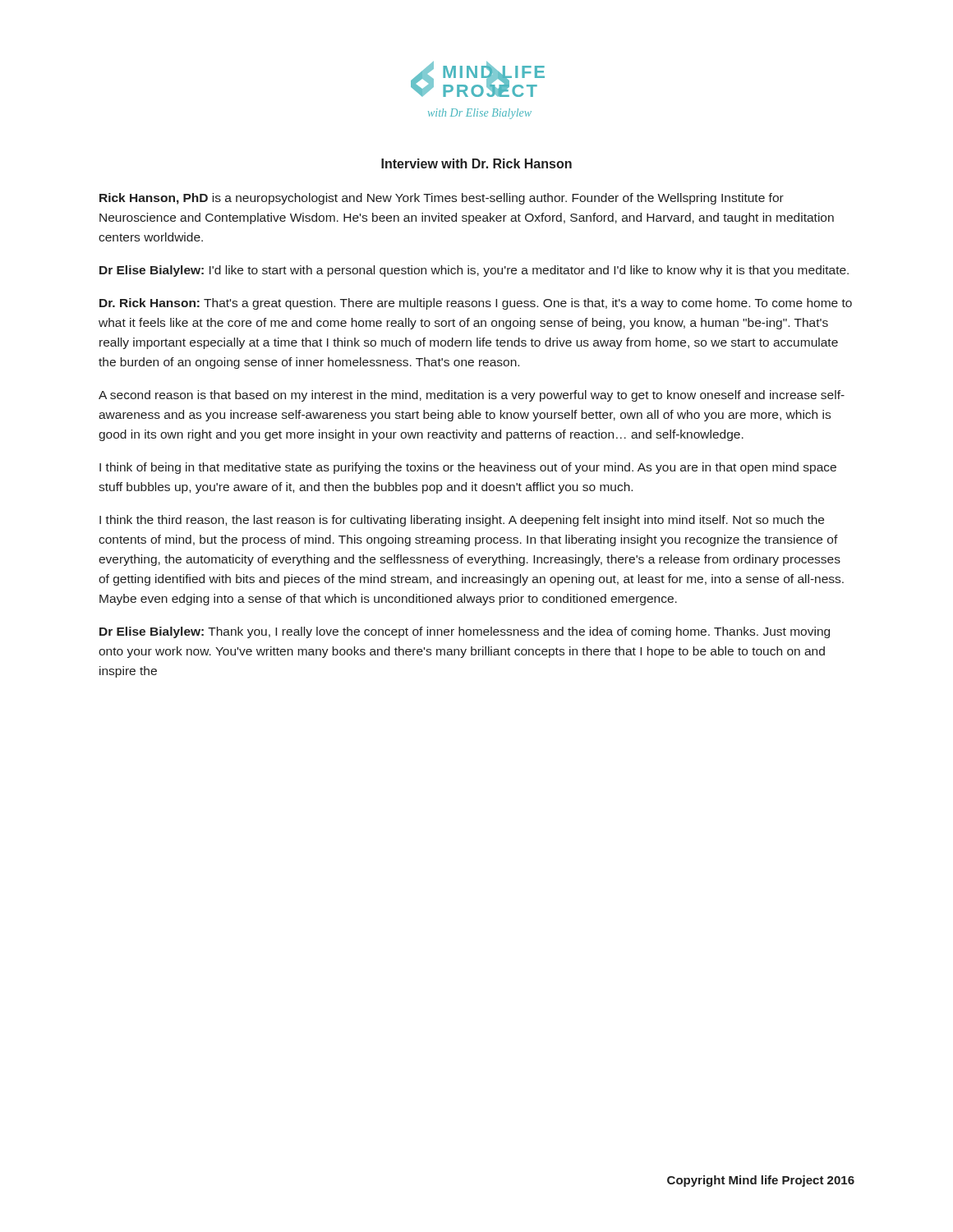Screen dimensions: 1232x953
Task: Click on the text block that says "I think the third reason, the"
Action: (x=472, y=559)
